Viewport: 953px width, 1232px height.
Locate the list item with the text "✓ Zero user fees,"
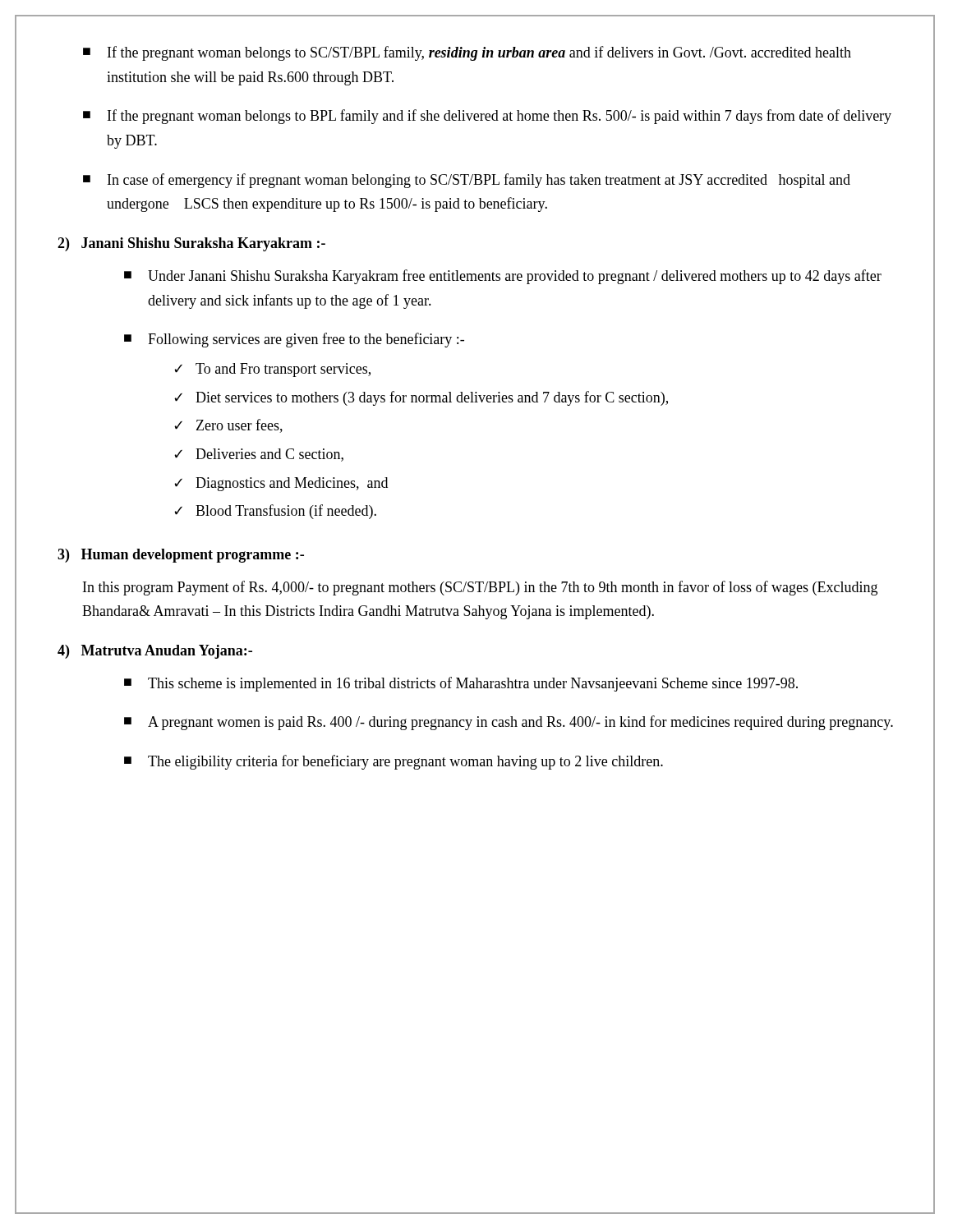click(228, 426)
